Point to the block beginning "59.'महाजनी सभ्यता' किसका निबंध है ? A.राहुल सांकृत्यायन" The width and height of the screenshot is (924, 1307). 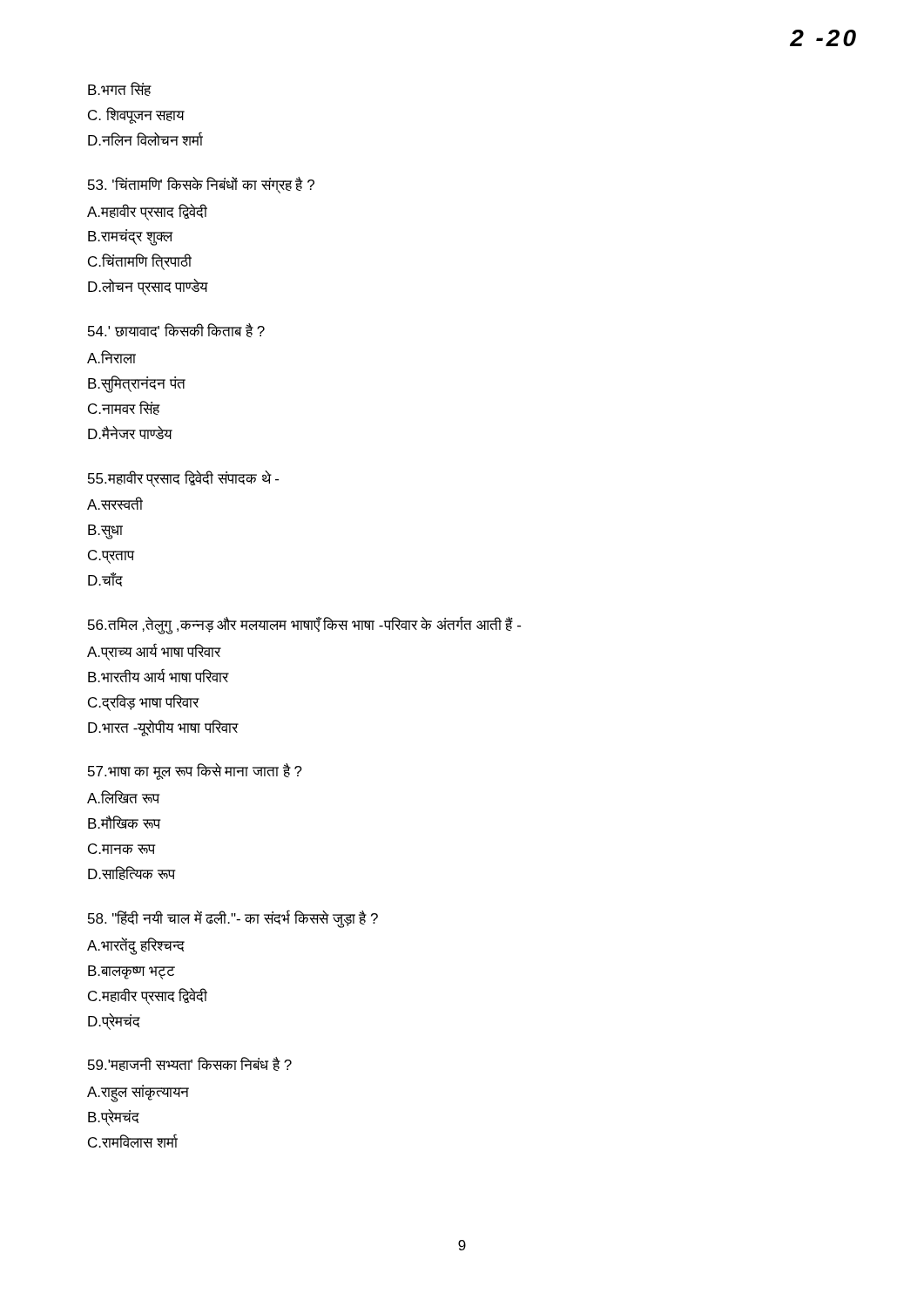coord(190,1064)
